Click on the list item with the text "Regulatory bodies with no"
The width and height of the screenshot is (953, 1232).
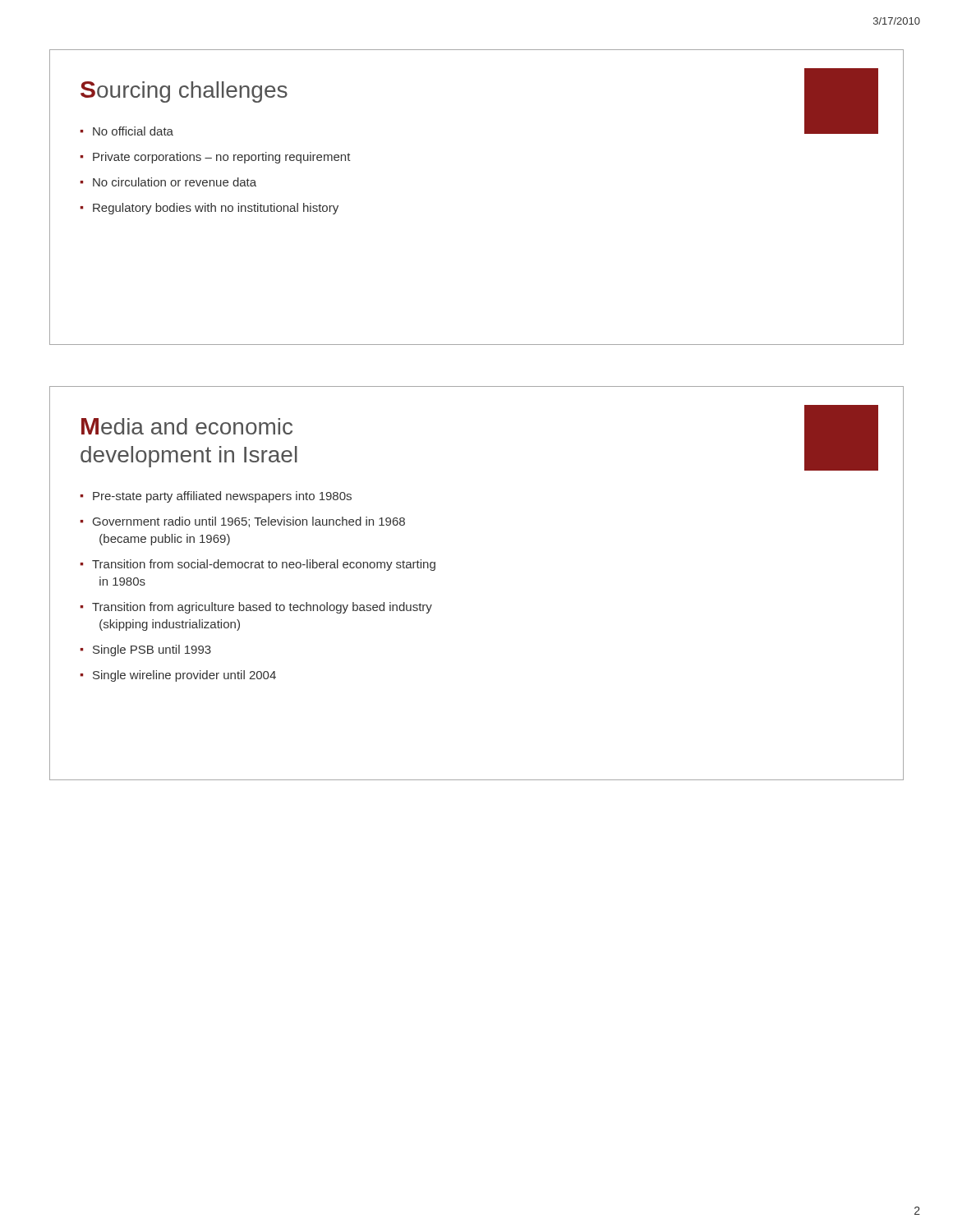(215, 207)
